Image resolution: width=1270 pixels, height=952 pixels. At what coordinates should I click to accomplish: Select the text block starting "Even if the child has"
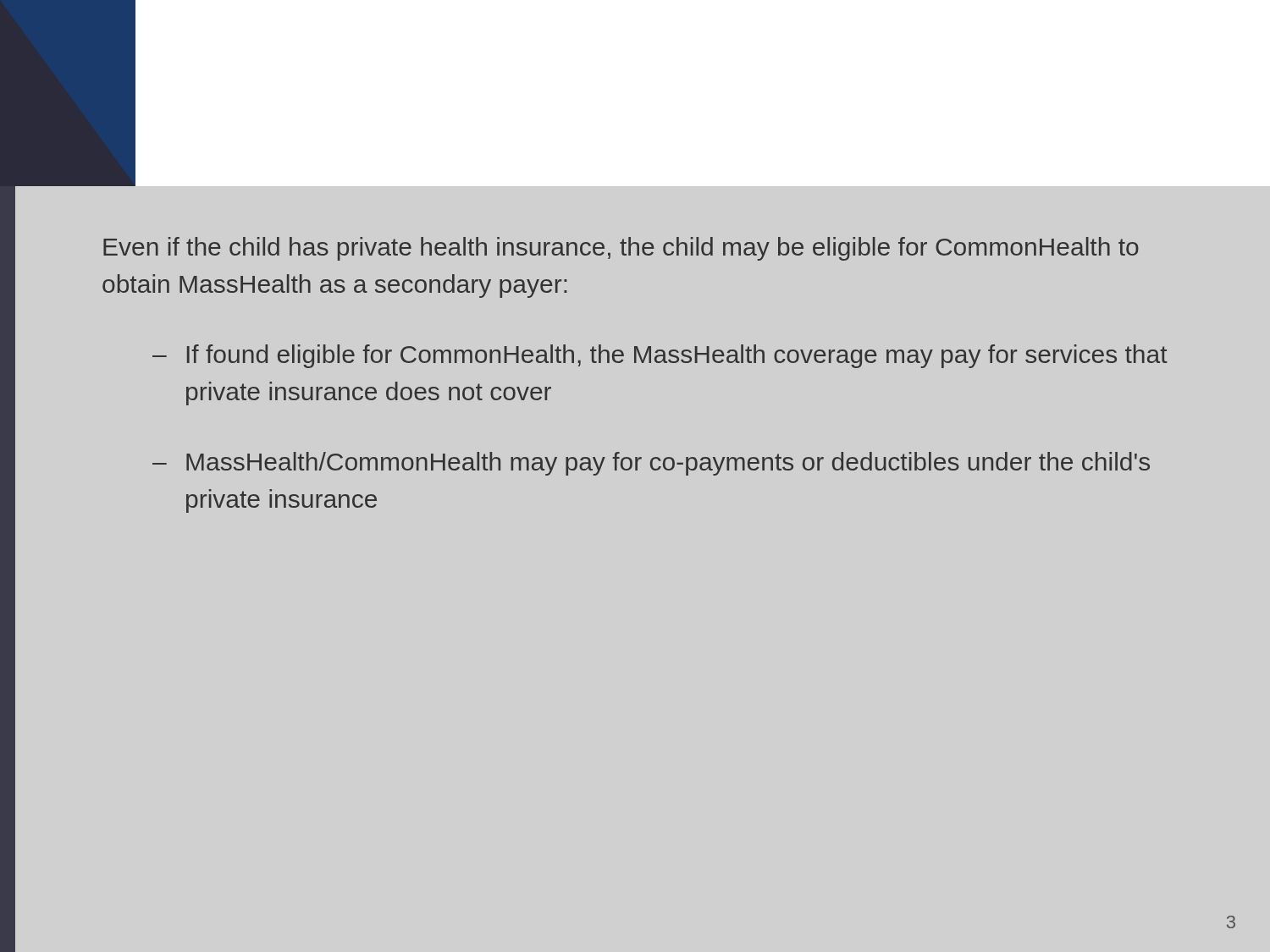click(620, 265)
